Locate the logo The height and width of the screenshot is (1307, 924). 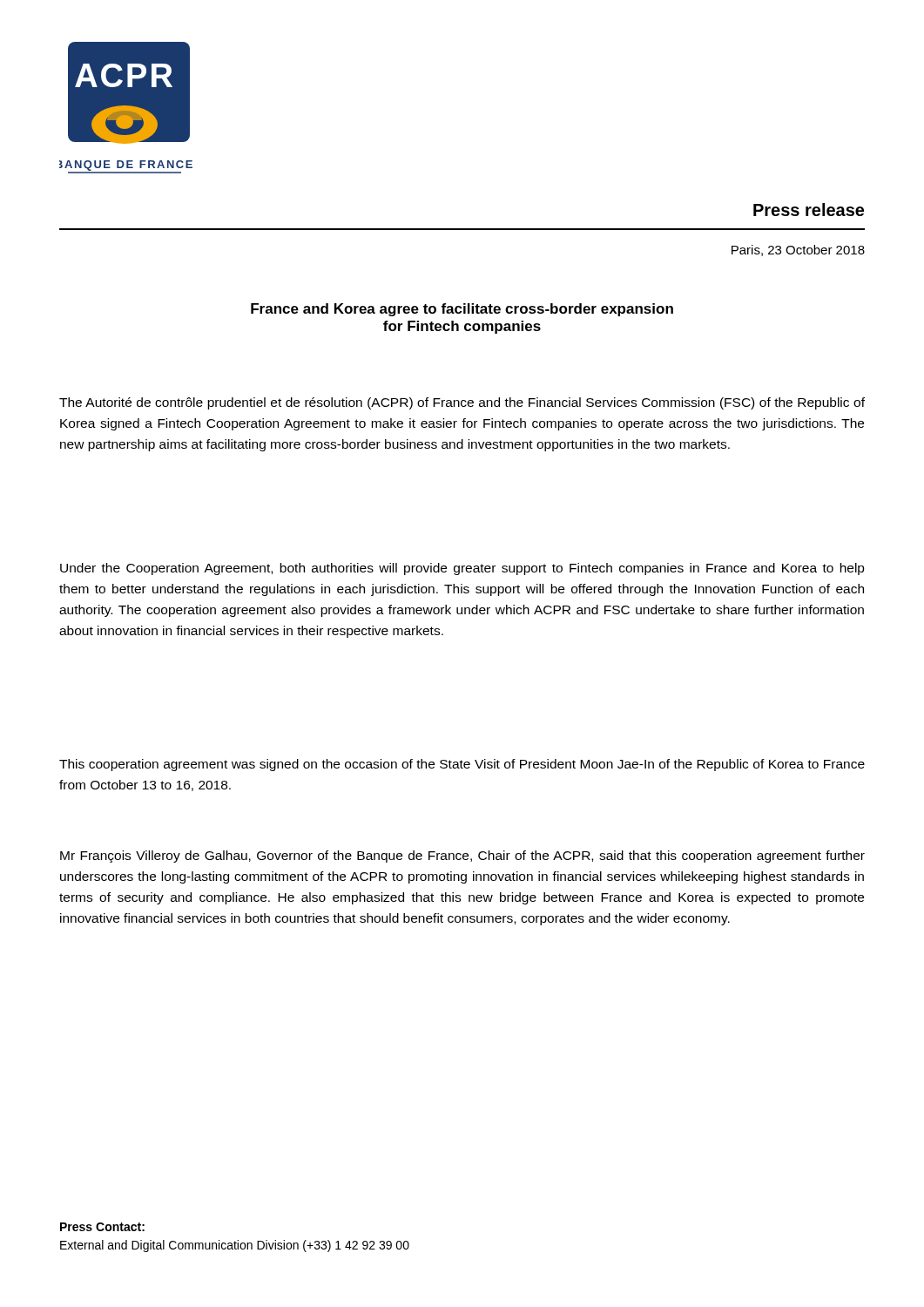[151, 120]
